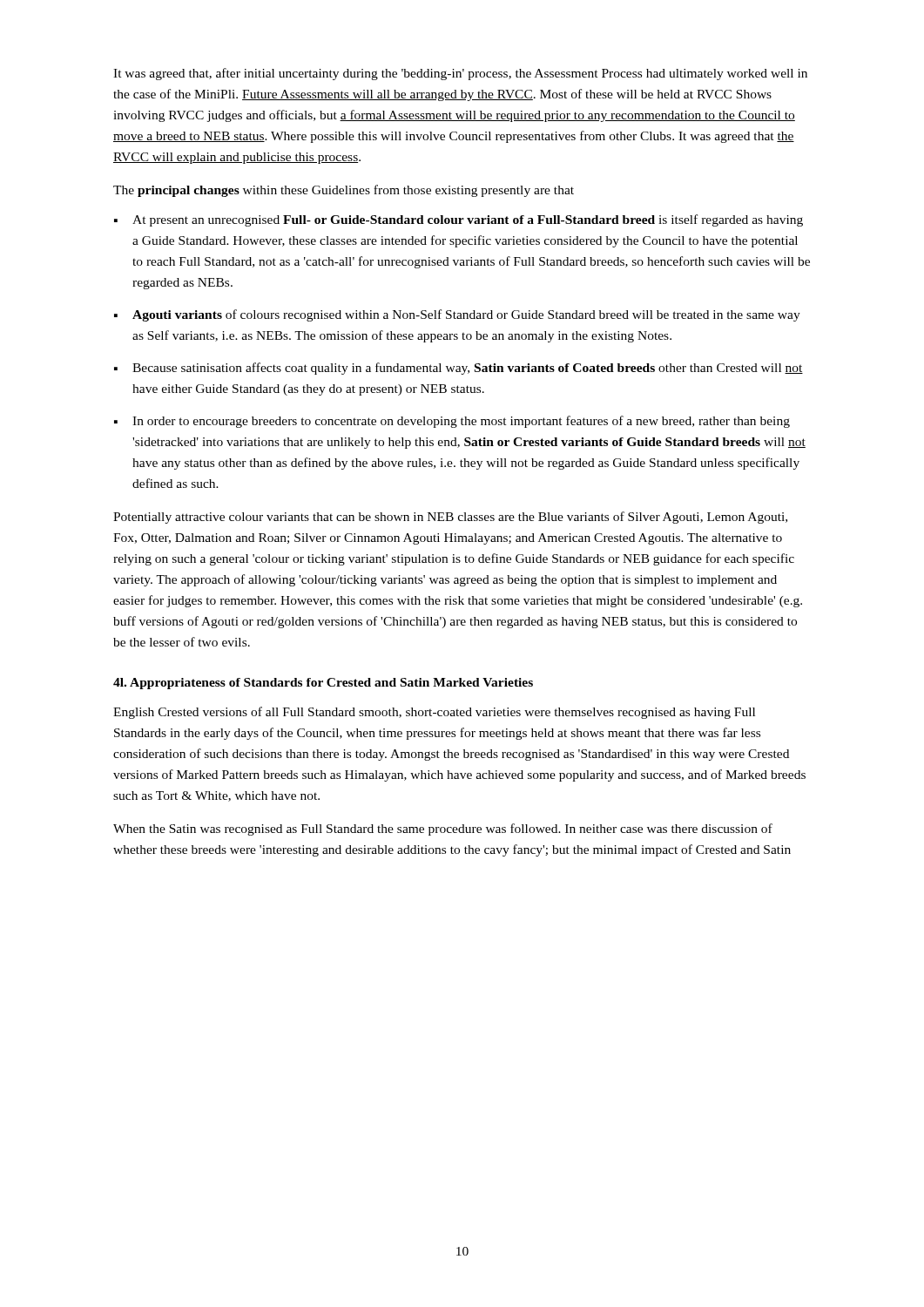Find the region starting "▪ In order"
This screenshot has height=1307, width=924.
462,452
